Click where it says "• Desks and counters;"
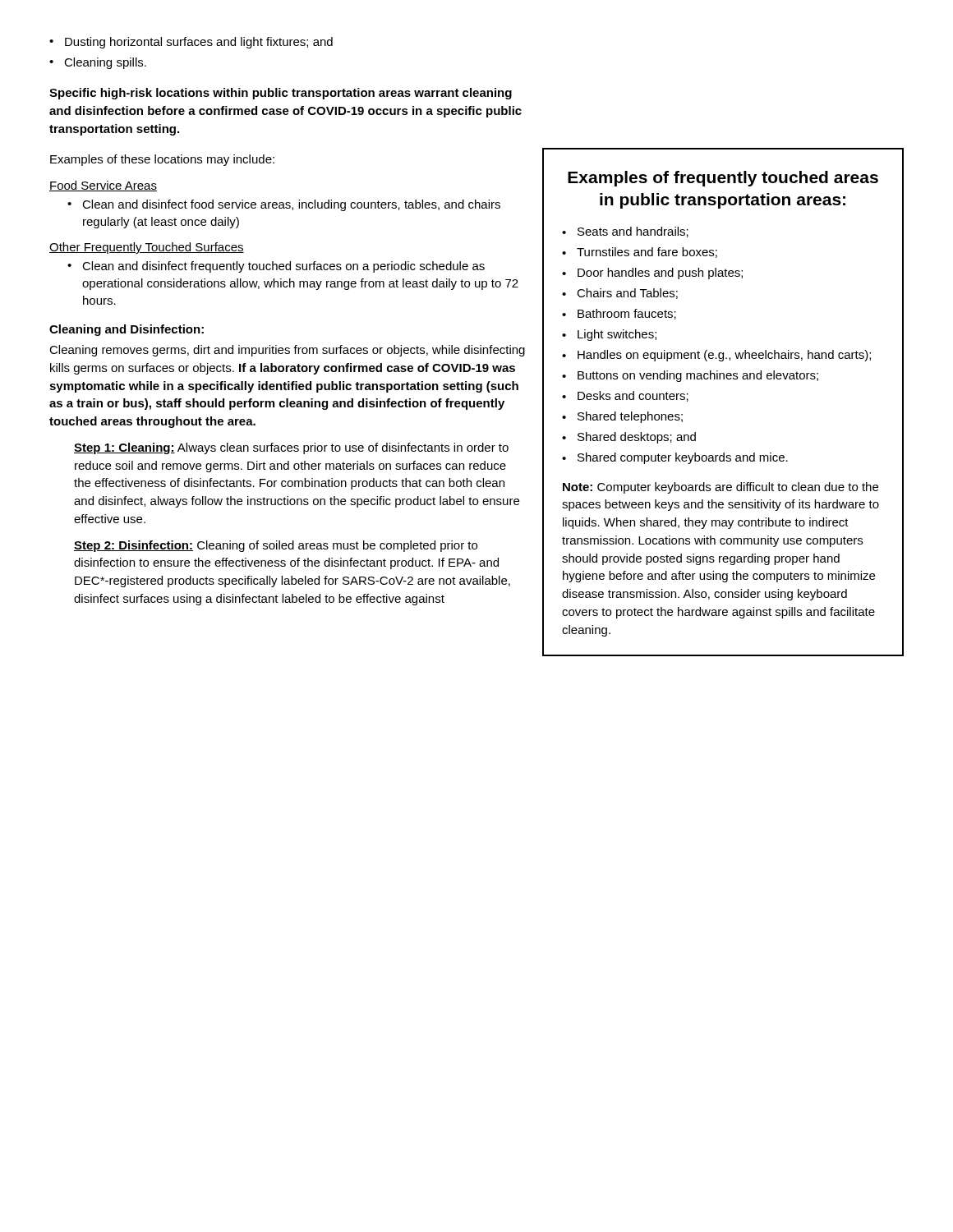Screen dimensions: 1232x953 625,396
